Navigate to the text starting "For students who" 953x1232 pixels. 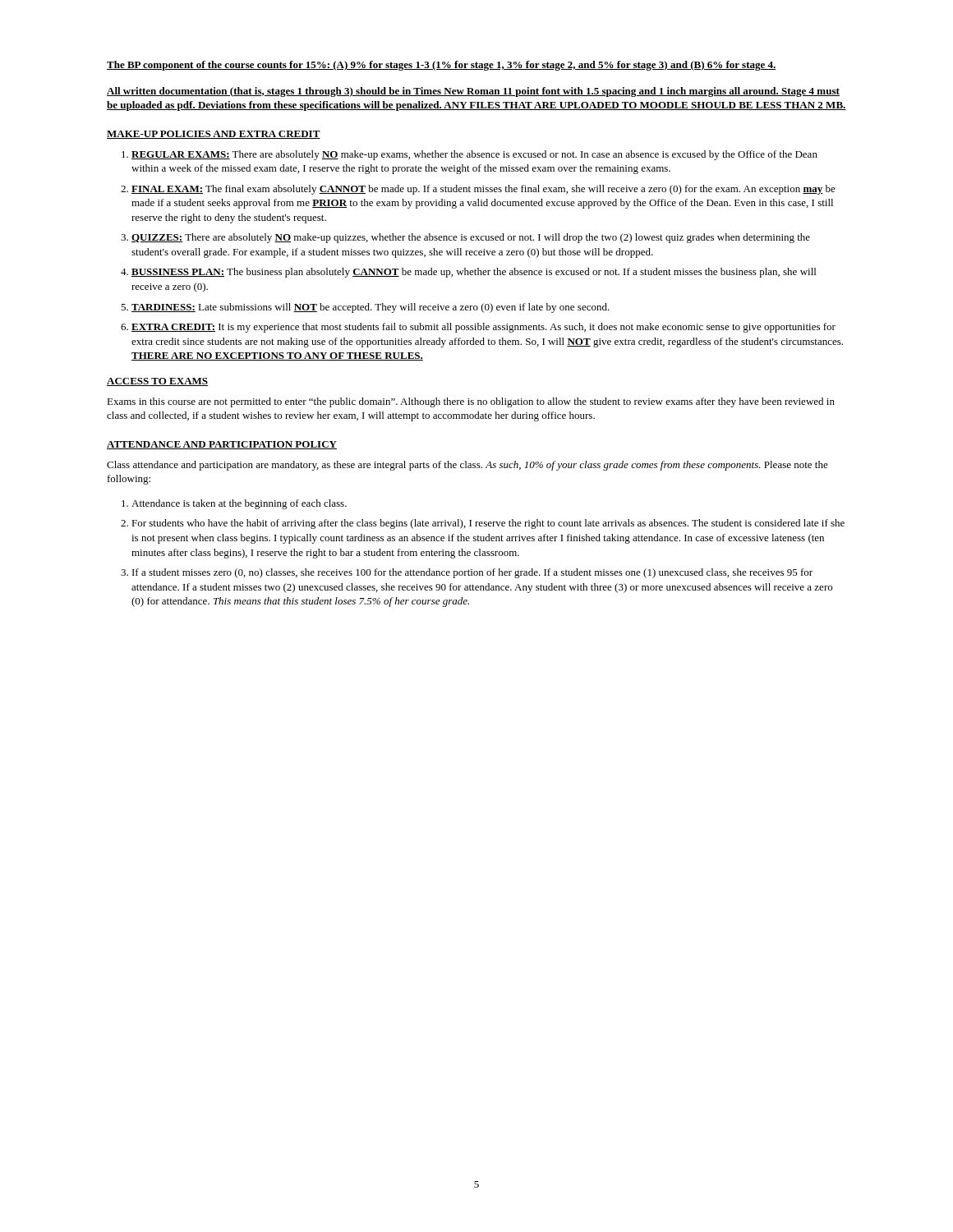[488, 538]
